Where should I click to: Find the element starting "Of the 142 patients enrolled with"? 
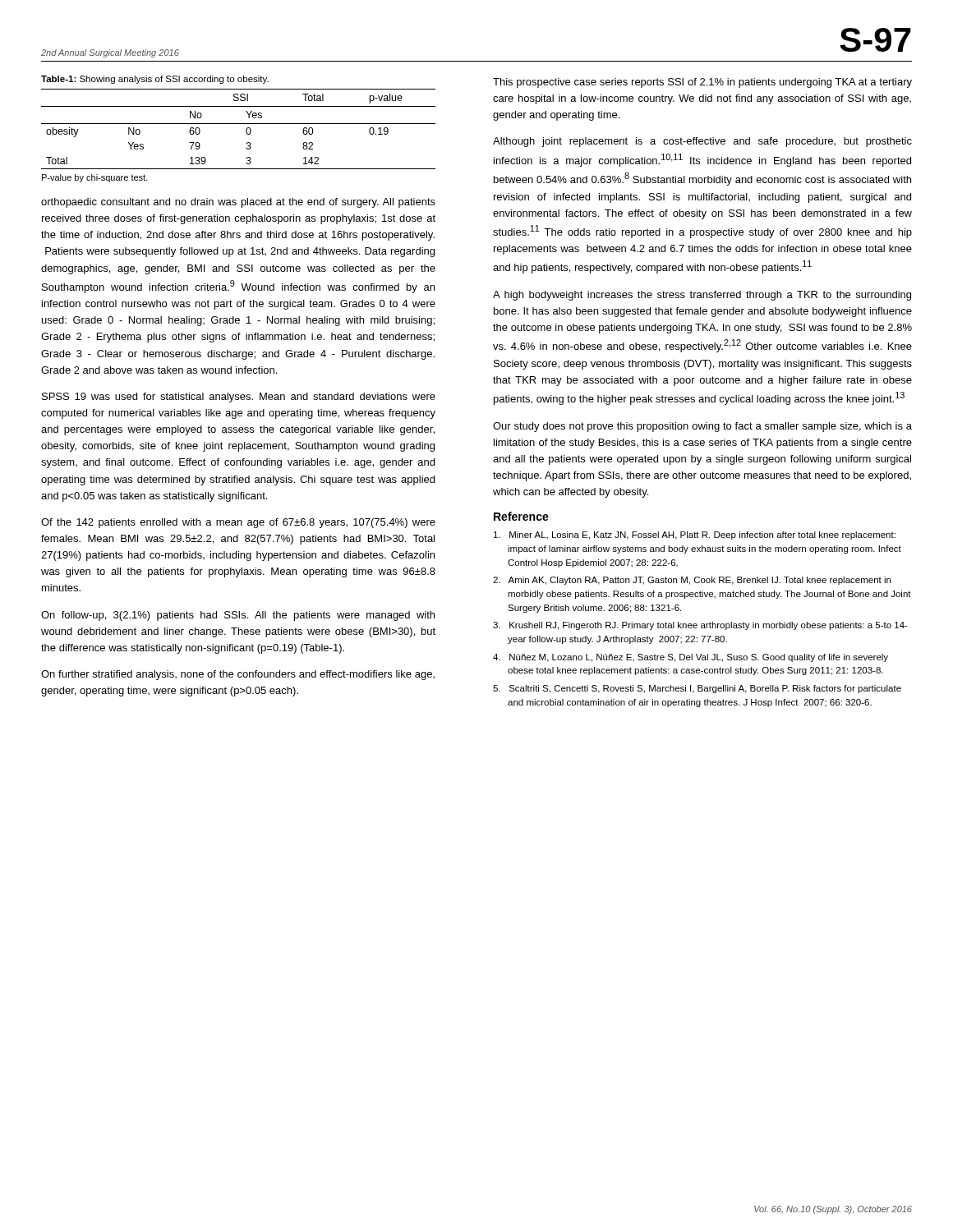point(238,555)
